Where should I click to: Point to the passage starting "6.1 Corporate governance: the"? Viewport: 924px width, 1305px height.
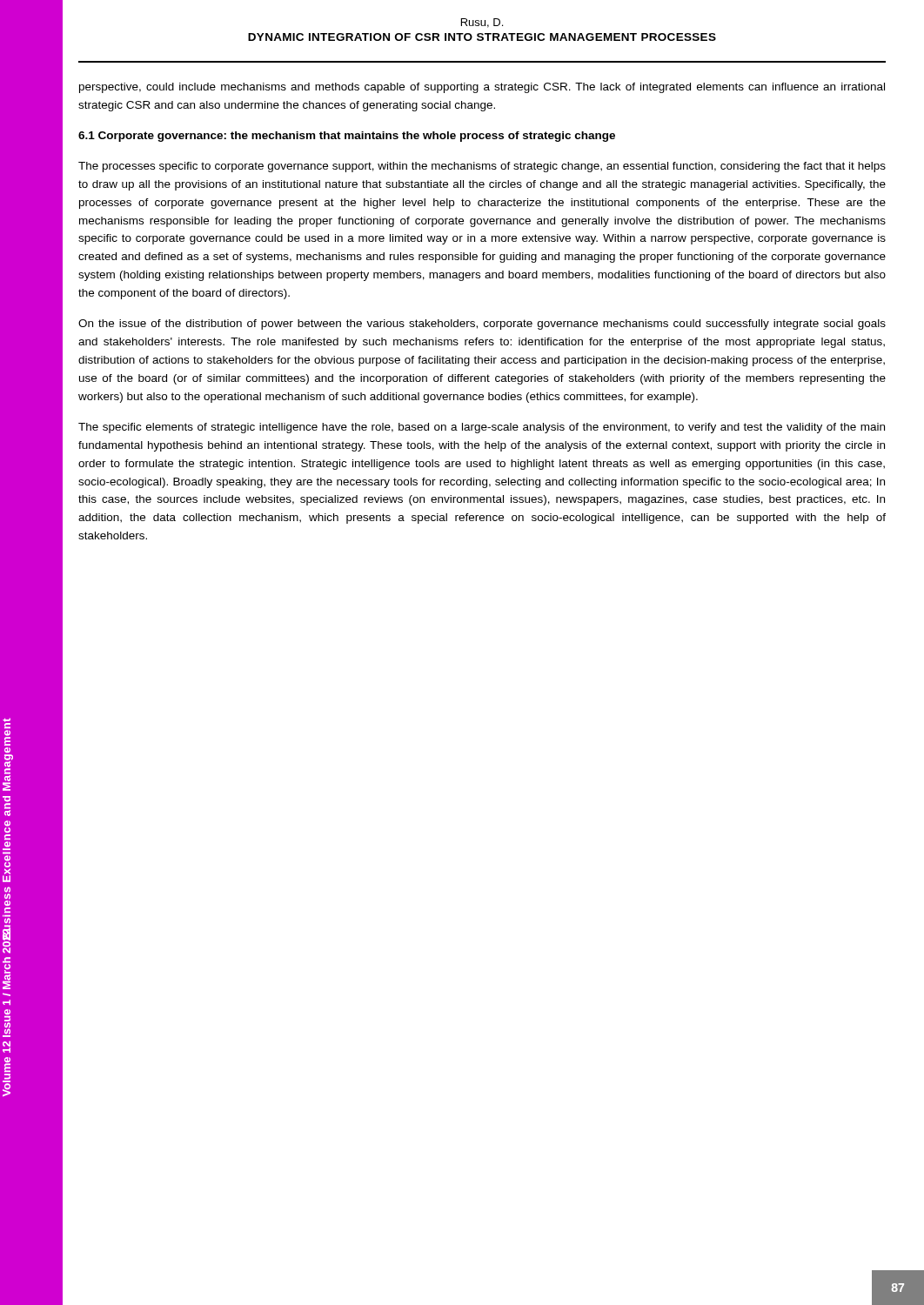pos(482,136)
